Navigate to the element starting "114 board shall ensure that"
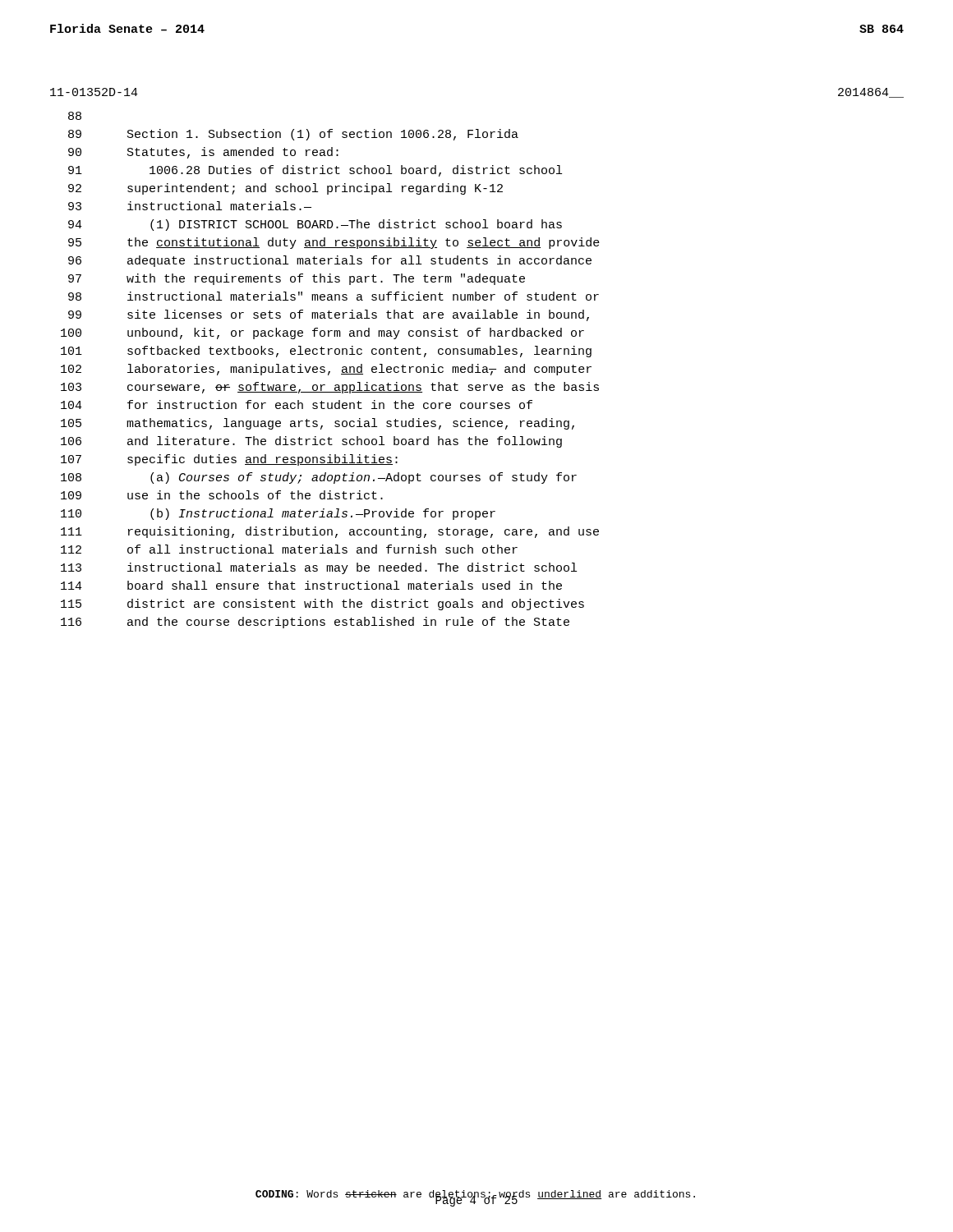 point(476,587)
